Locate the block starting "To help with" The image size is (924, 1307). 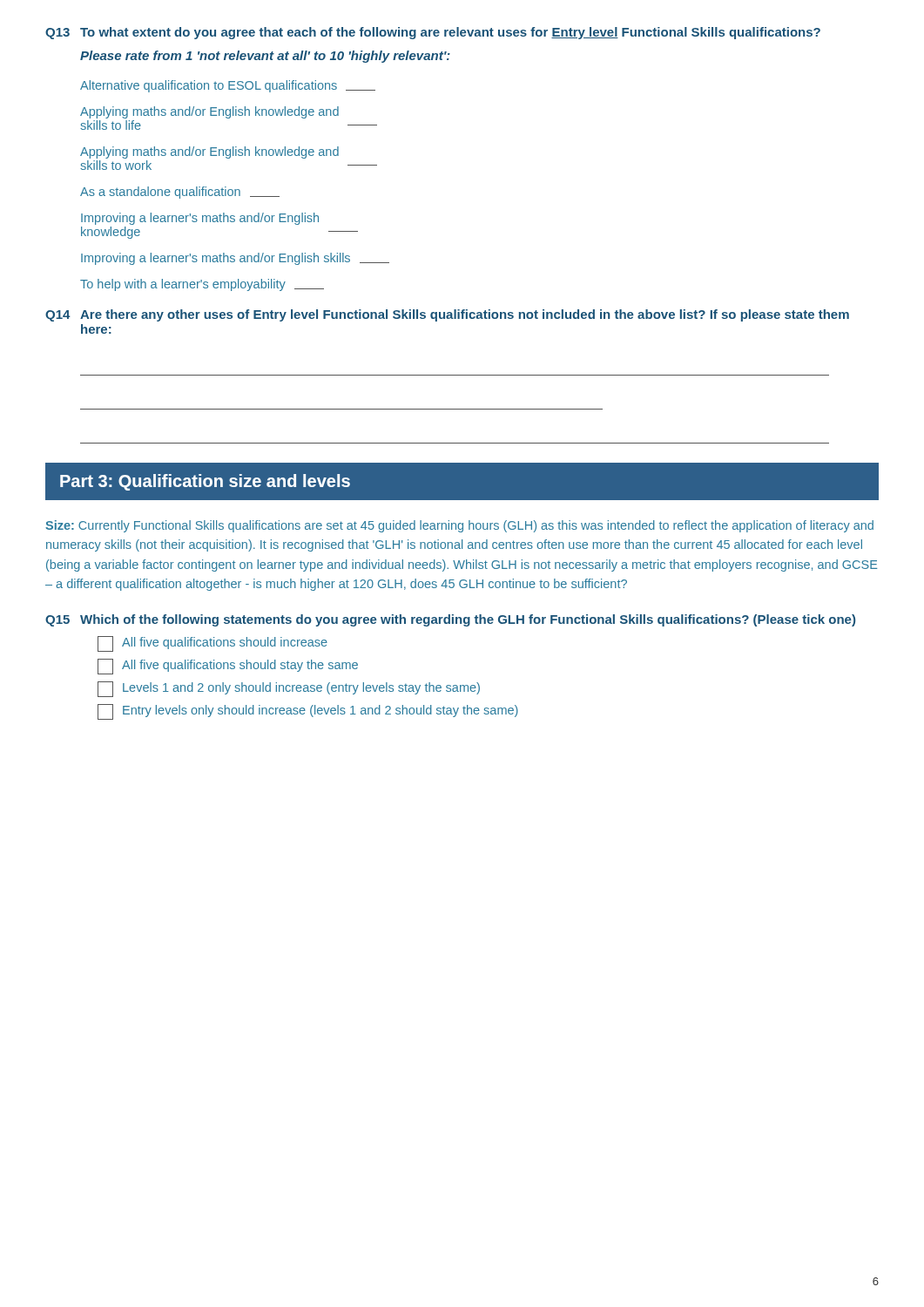click(x=202, y=284)
